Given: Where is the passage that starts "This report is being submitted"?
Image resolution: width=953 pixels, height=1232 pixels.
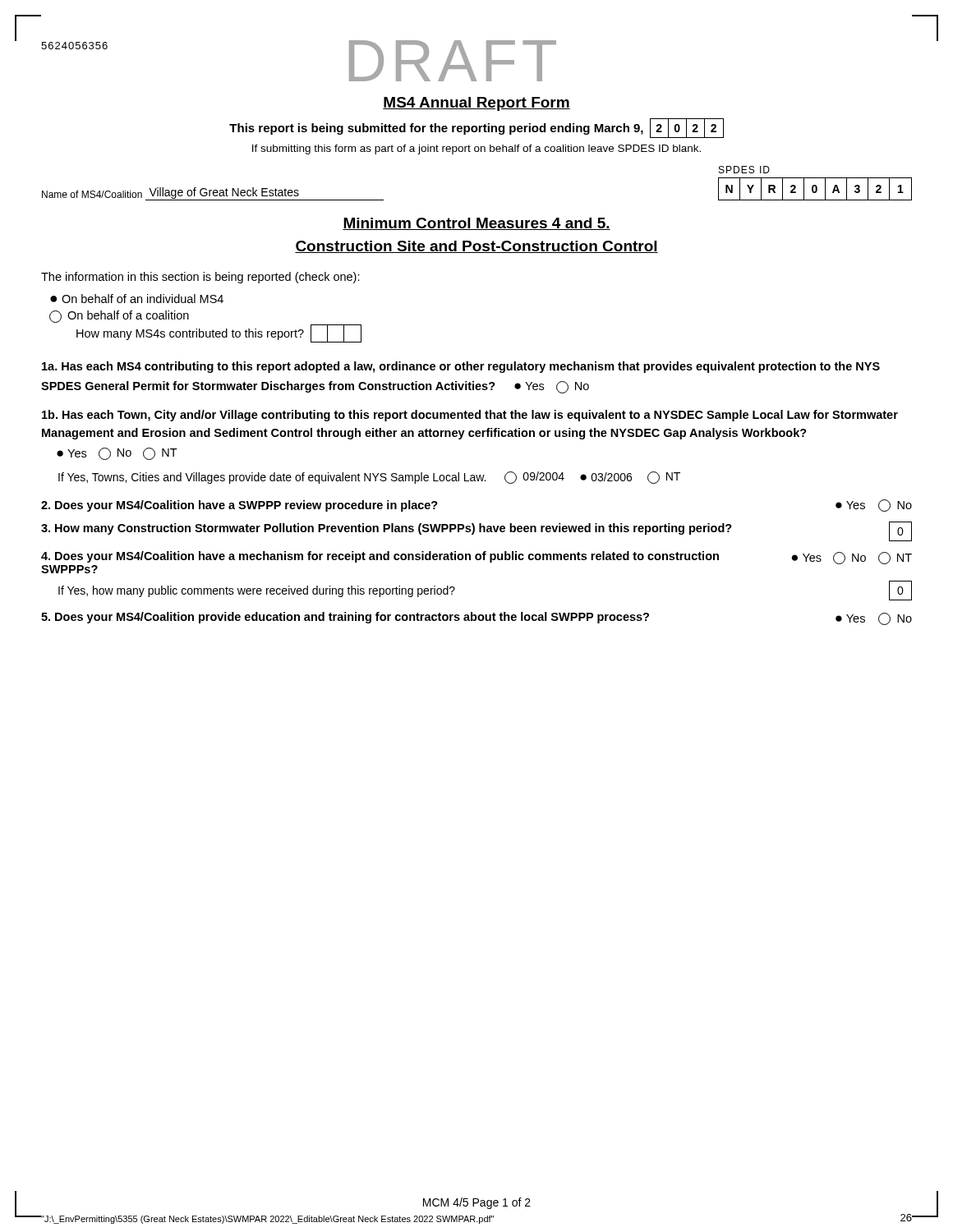Looking at the screenshot, I should [476, 128].
